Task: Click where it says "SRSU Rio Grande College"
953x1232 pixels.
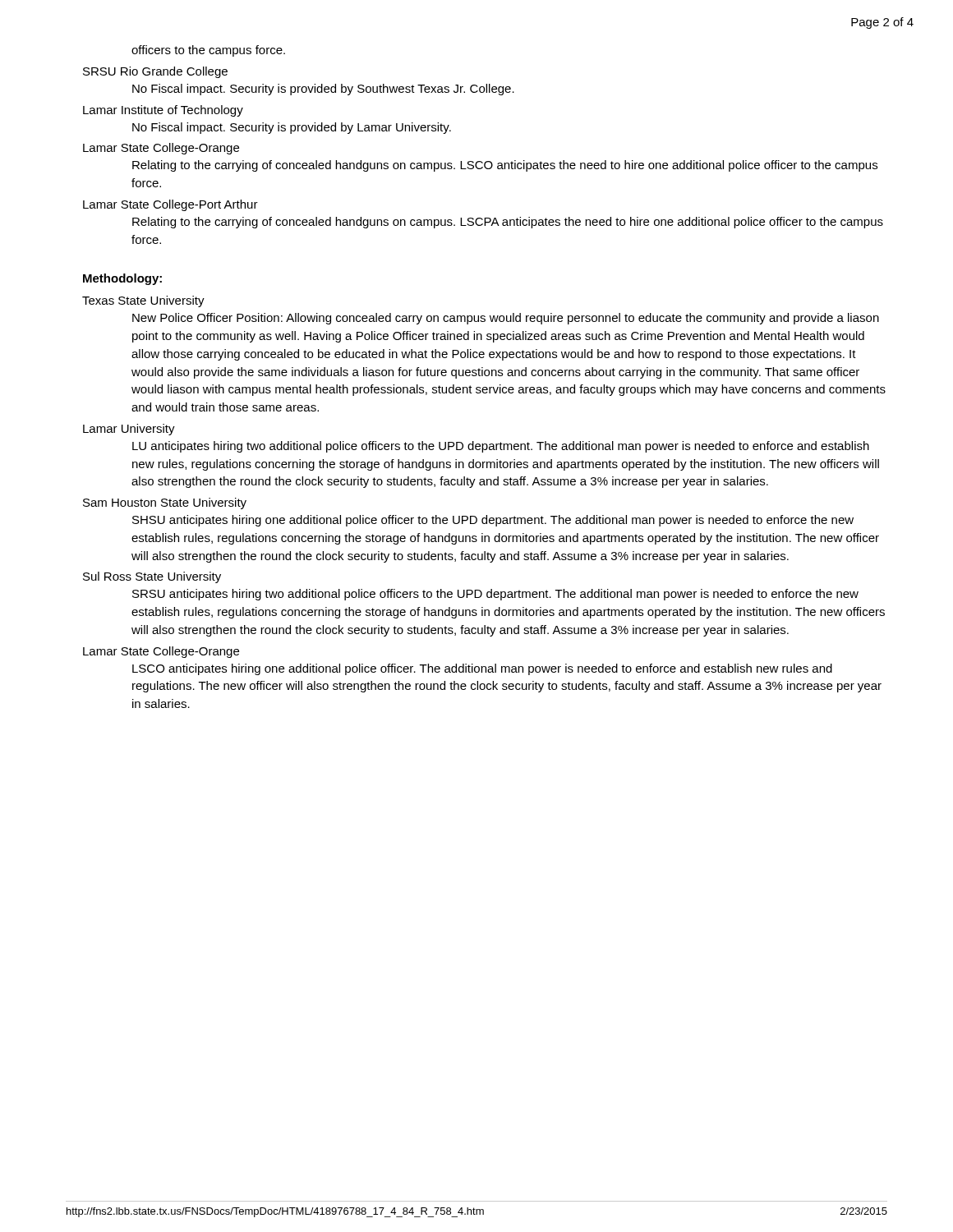Action: 155,71
